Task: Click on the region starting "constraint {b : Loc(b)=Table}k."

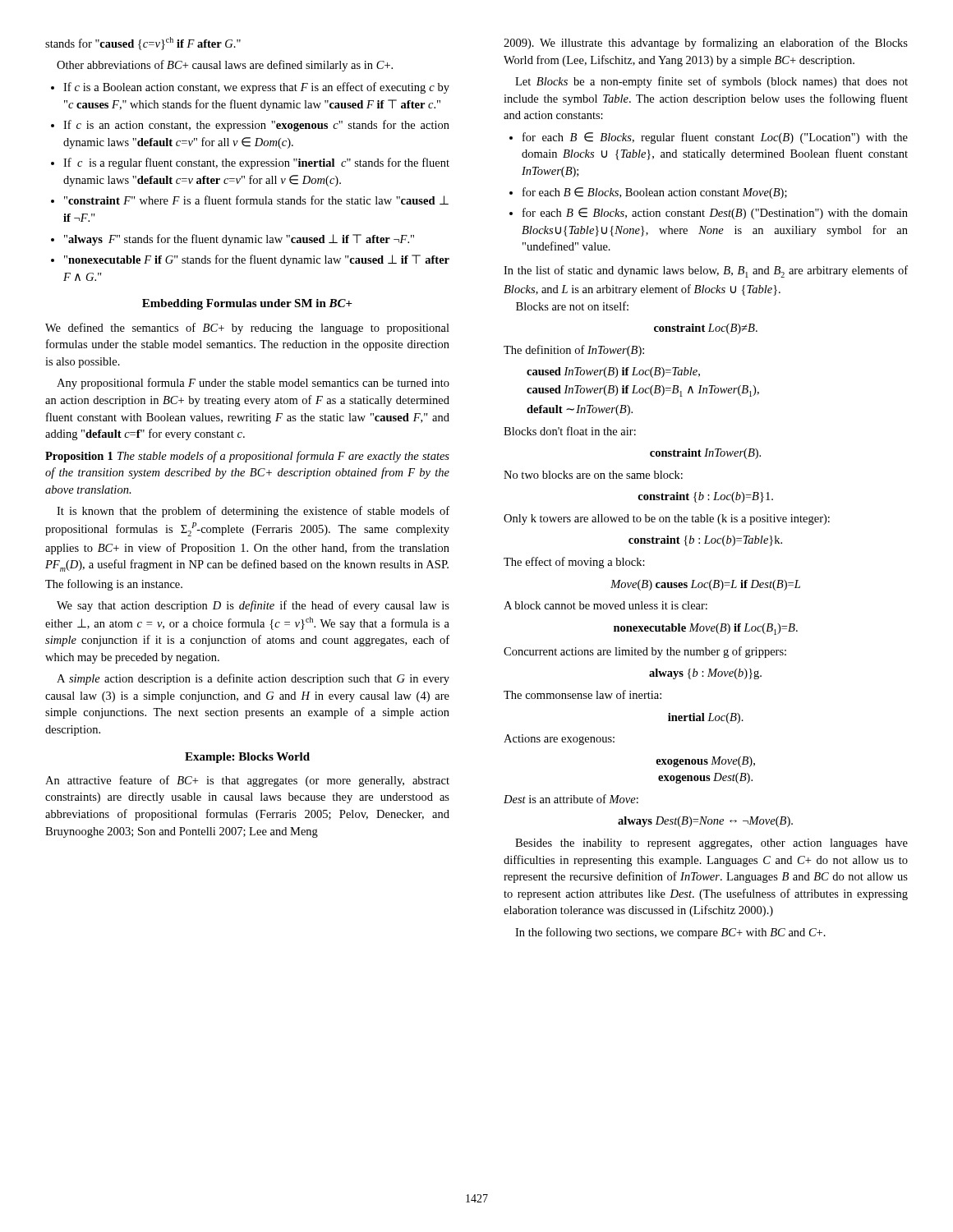Action: 706,540
